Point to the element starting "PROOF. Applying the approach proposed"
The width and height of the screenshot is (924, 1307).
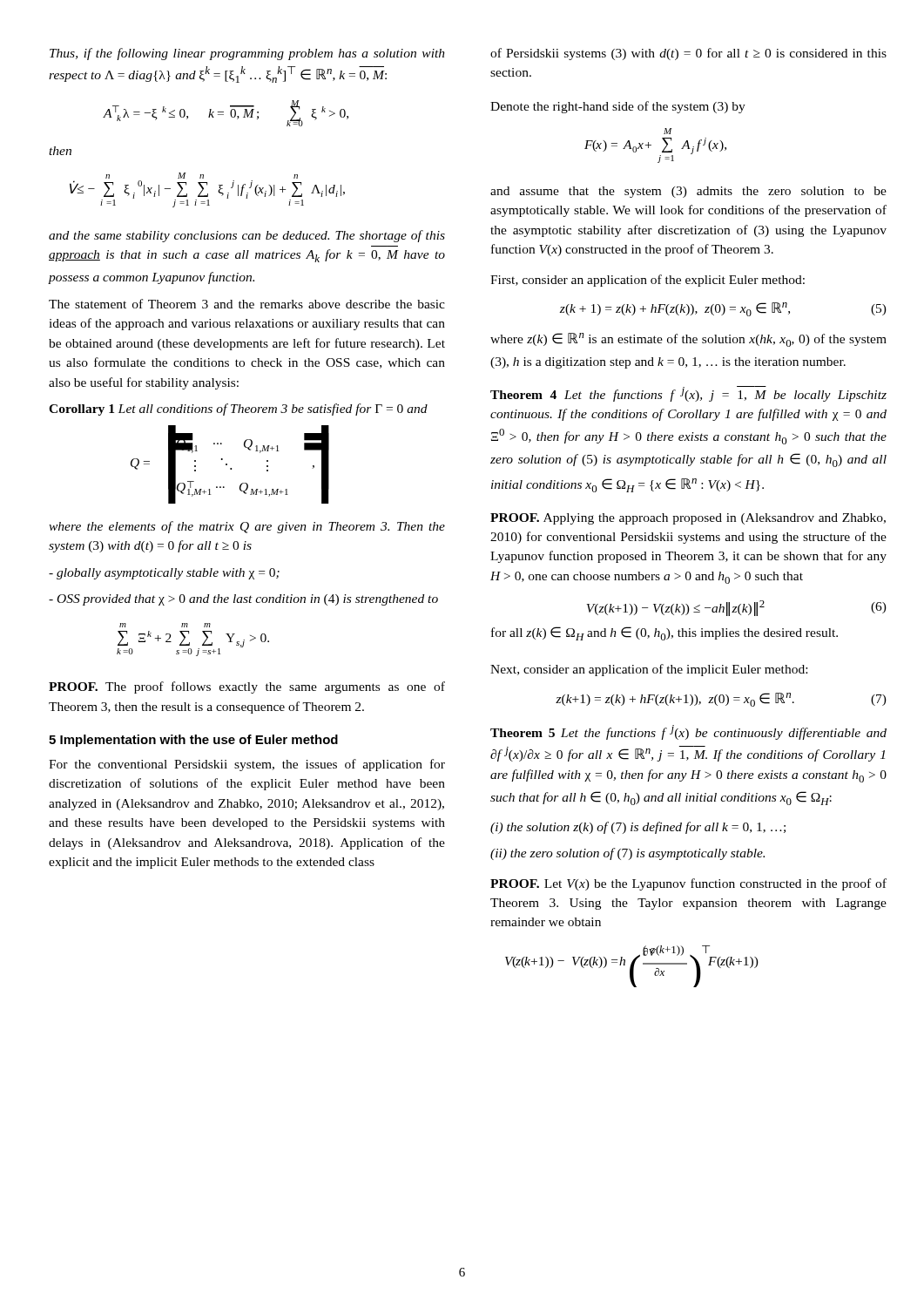point(688,548)
